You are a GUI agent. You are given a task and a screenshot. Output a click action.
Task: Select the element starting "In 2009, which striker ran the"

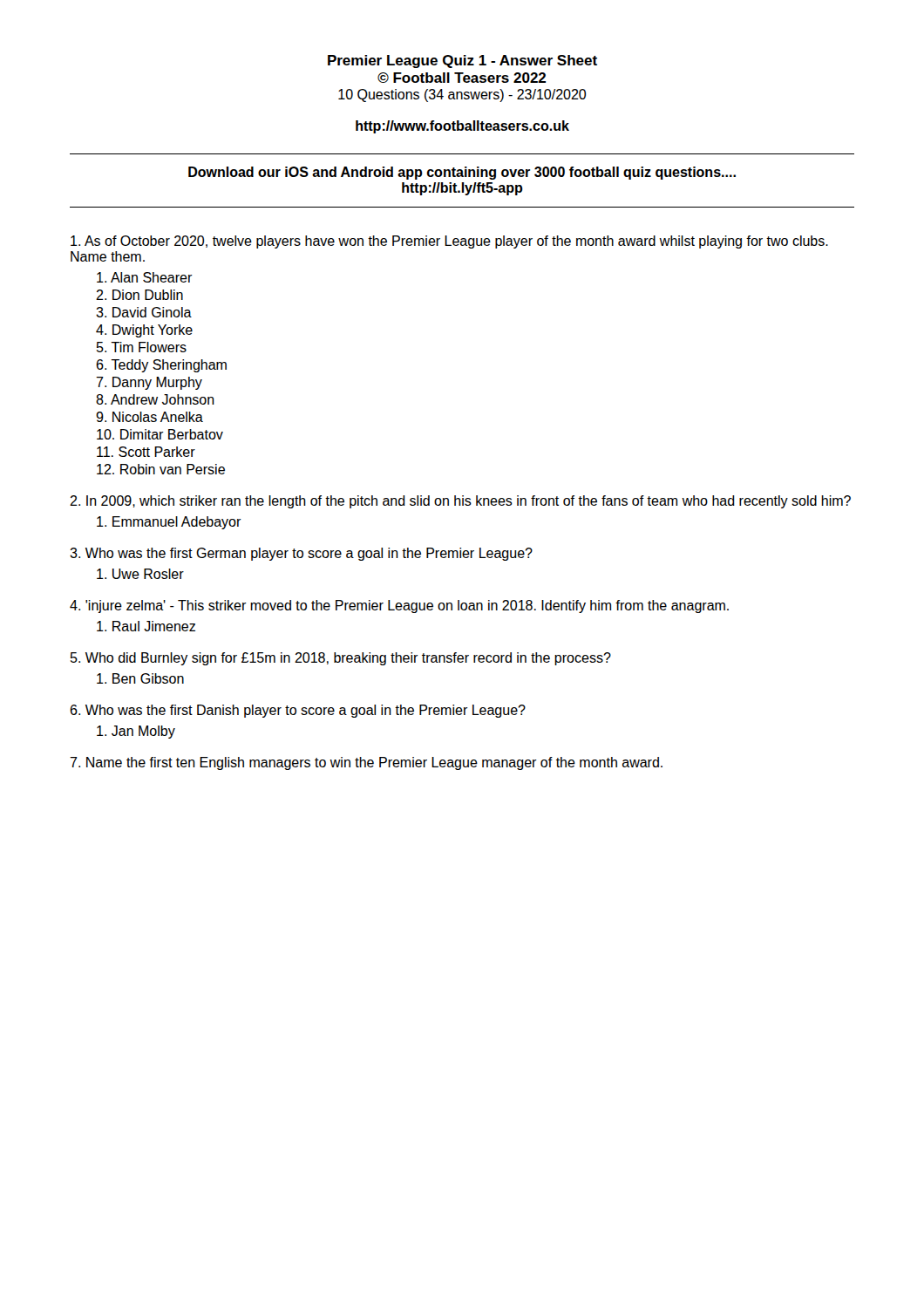pos(460,501)
